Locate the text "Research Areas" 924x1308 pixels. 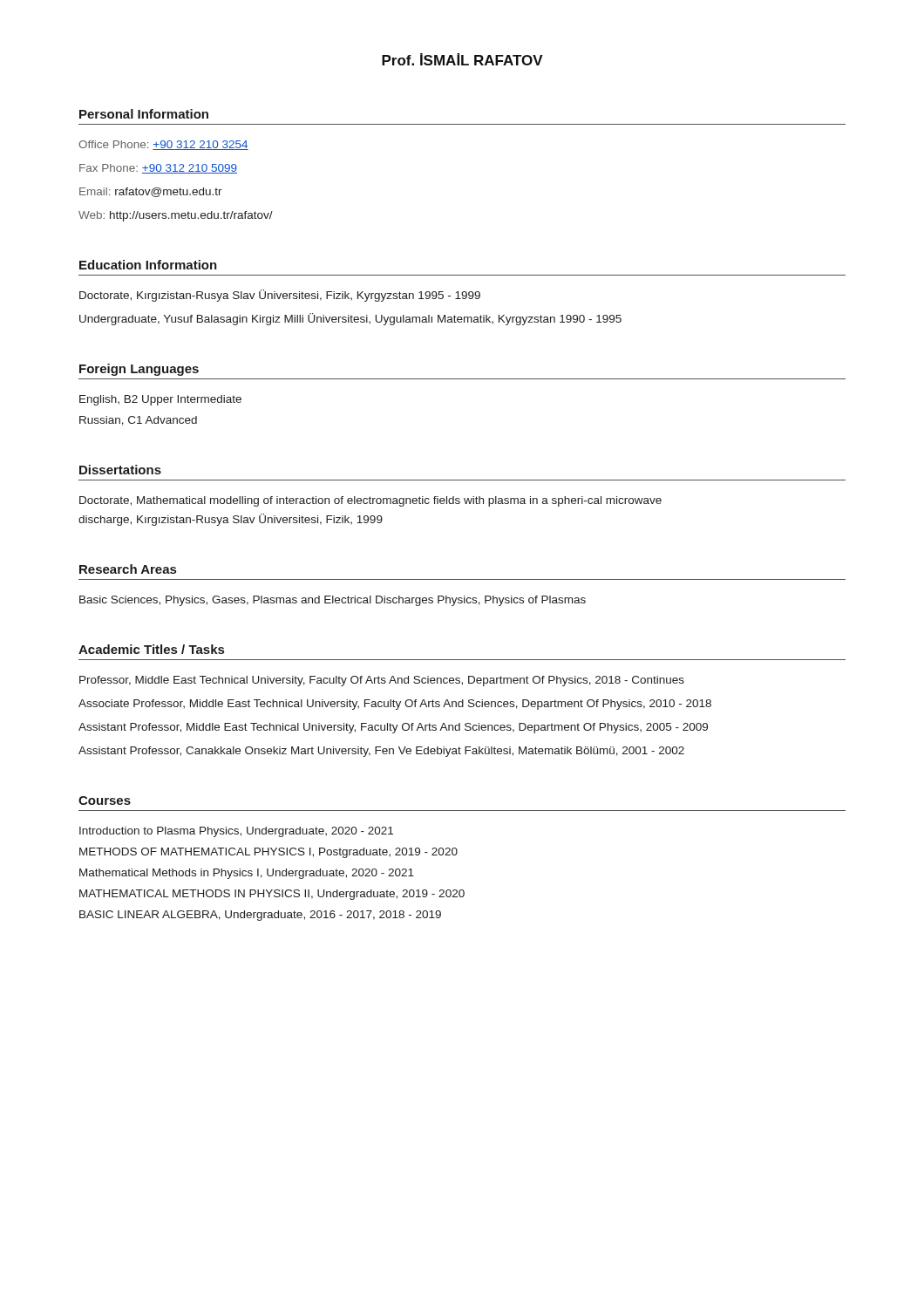[128, 569]
